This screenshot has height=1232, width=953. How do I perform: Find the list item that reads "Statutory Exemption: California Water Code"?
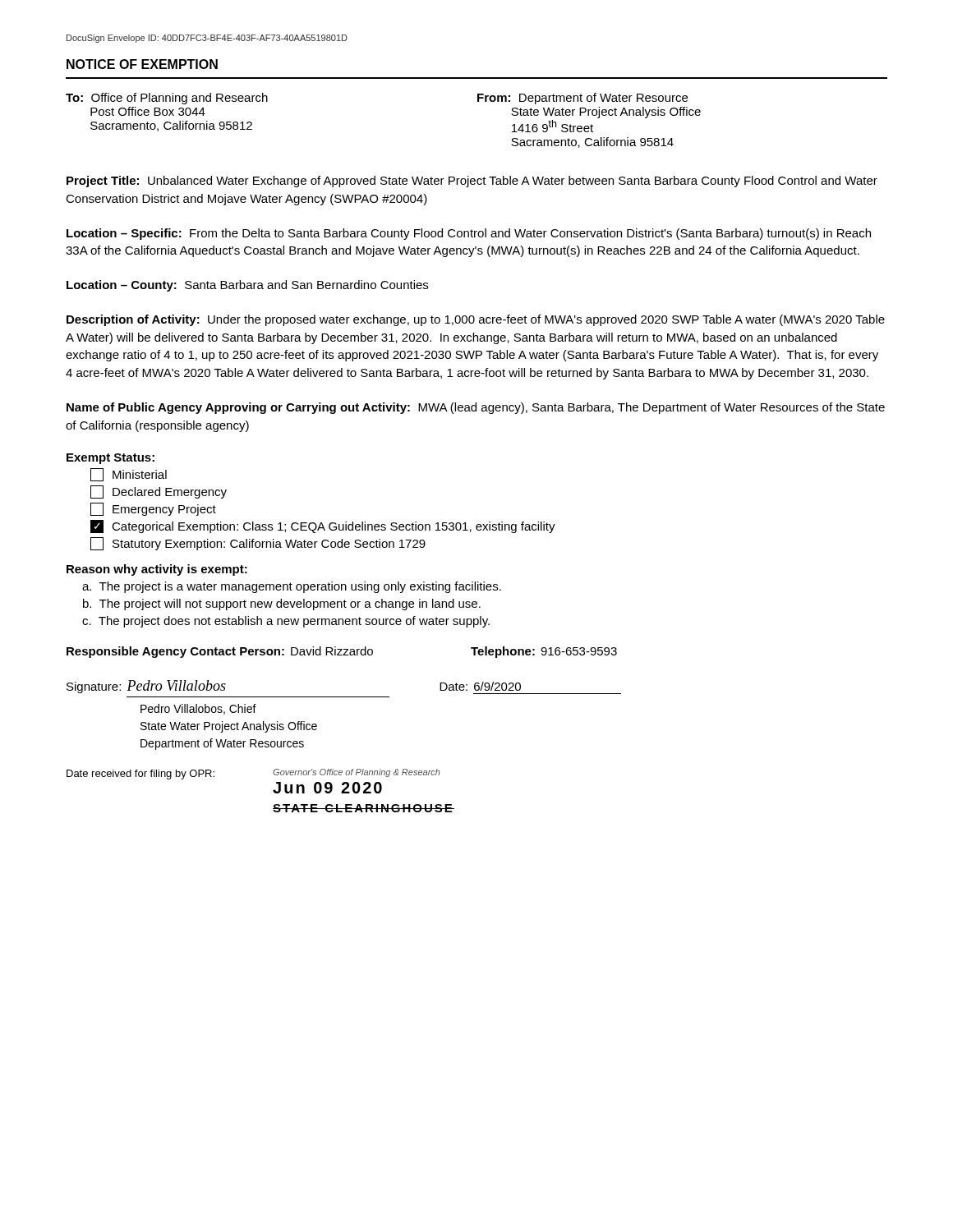coord(258,543)
